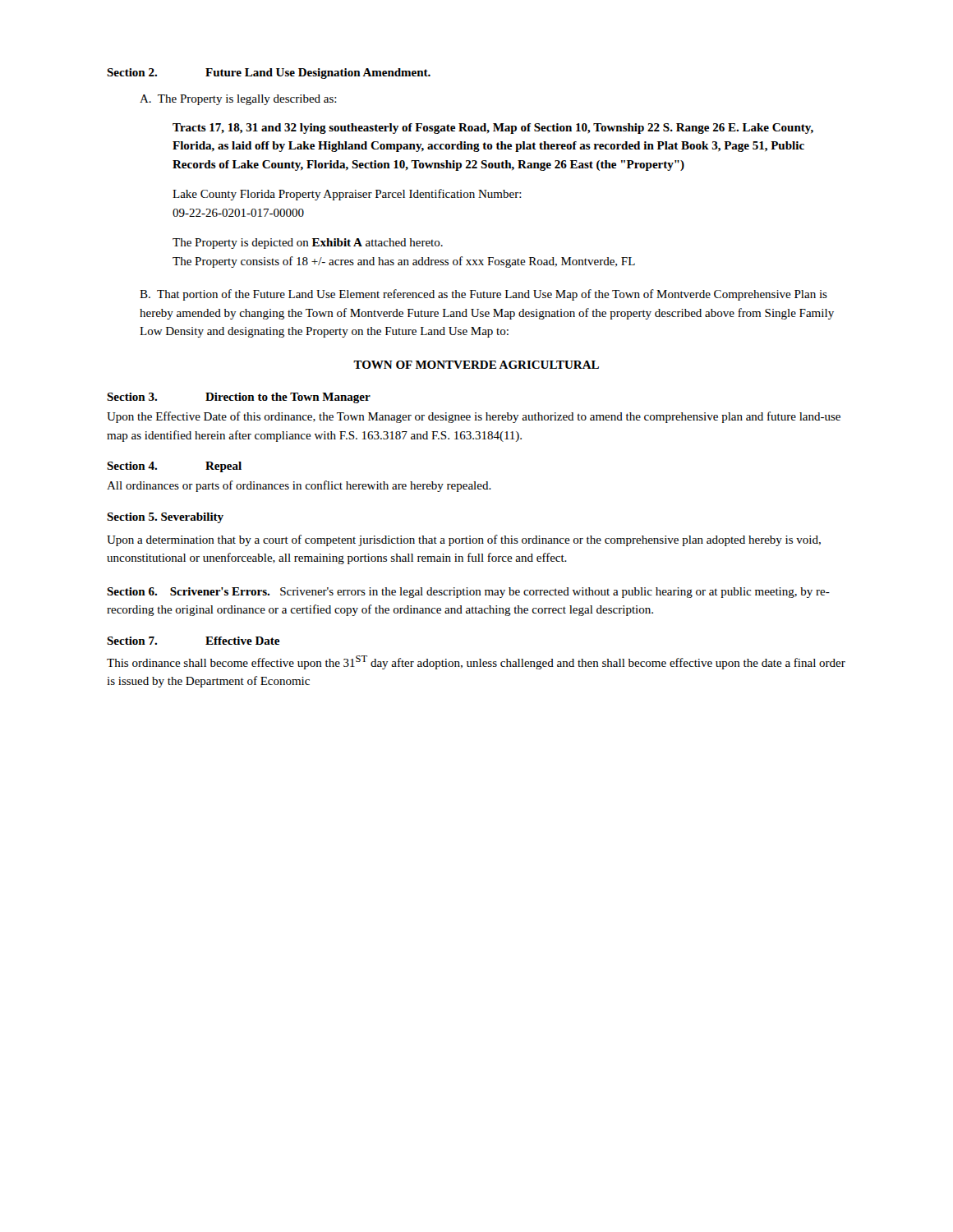Navigate to the region starting "Upon the Effective Date of this ordinance,"
The height and width of the screenshot is (1232, 953).
click(474, 426)
